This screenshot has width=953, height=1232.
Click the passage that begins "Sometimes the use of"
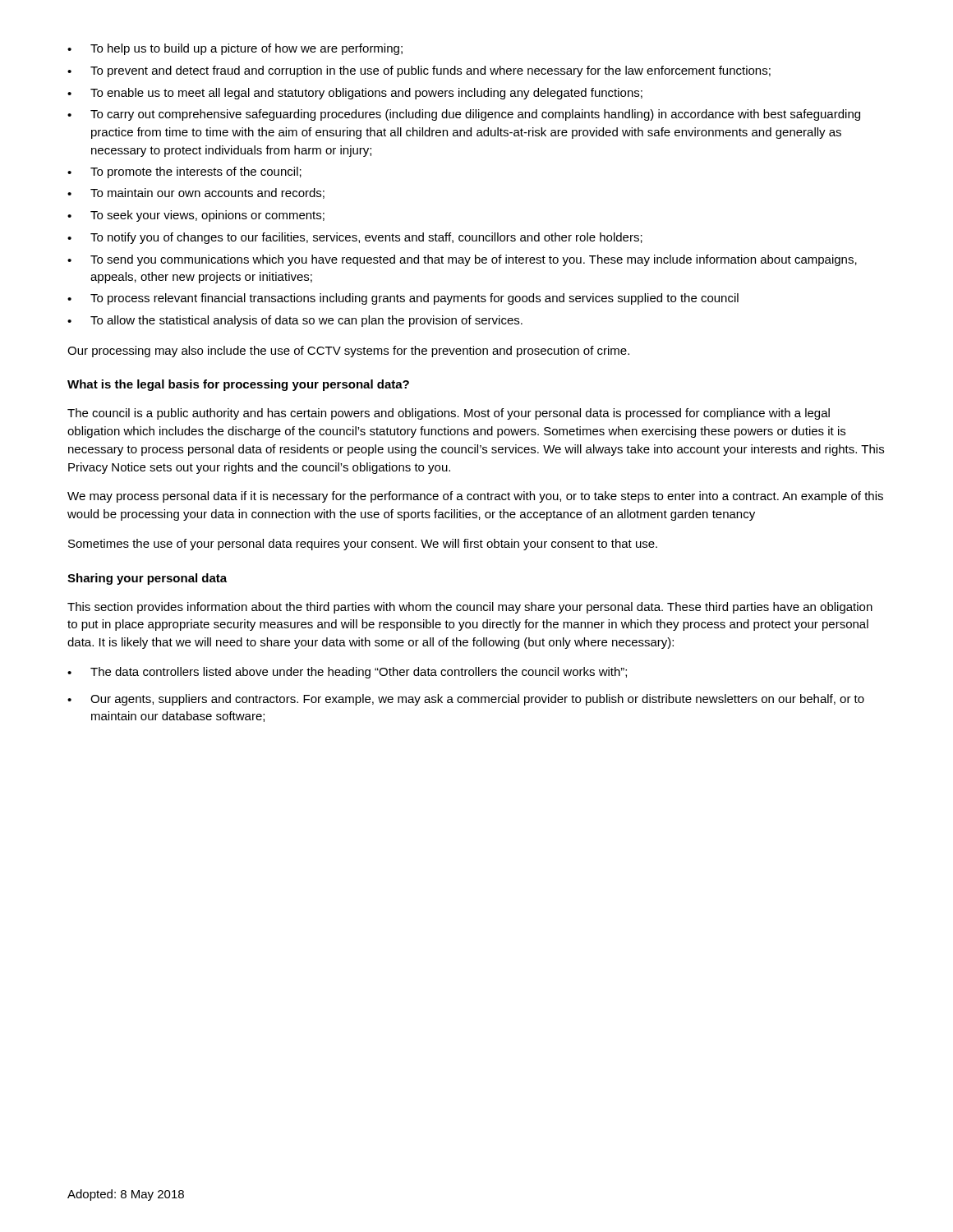(363, 543)
